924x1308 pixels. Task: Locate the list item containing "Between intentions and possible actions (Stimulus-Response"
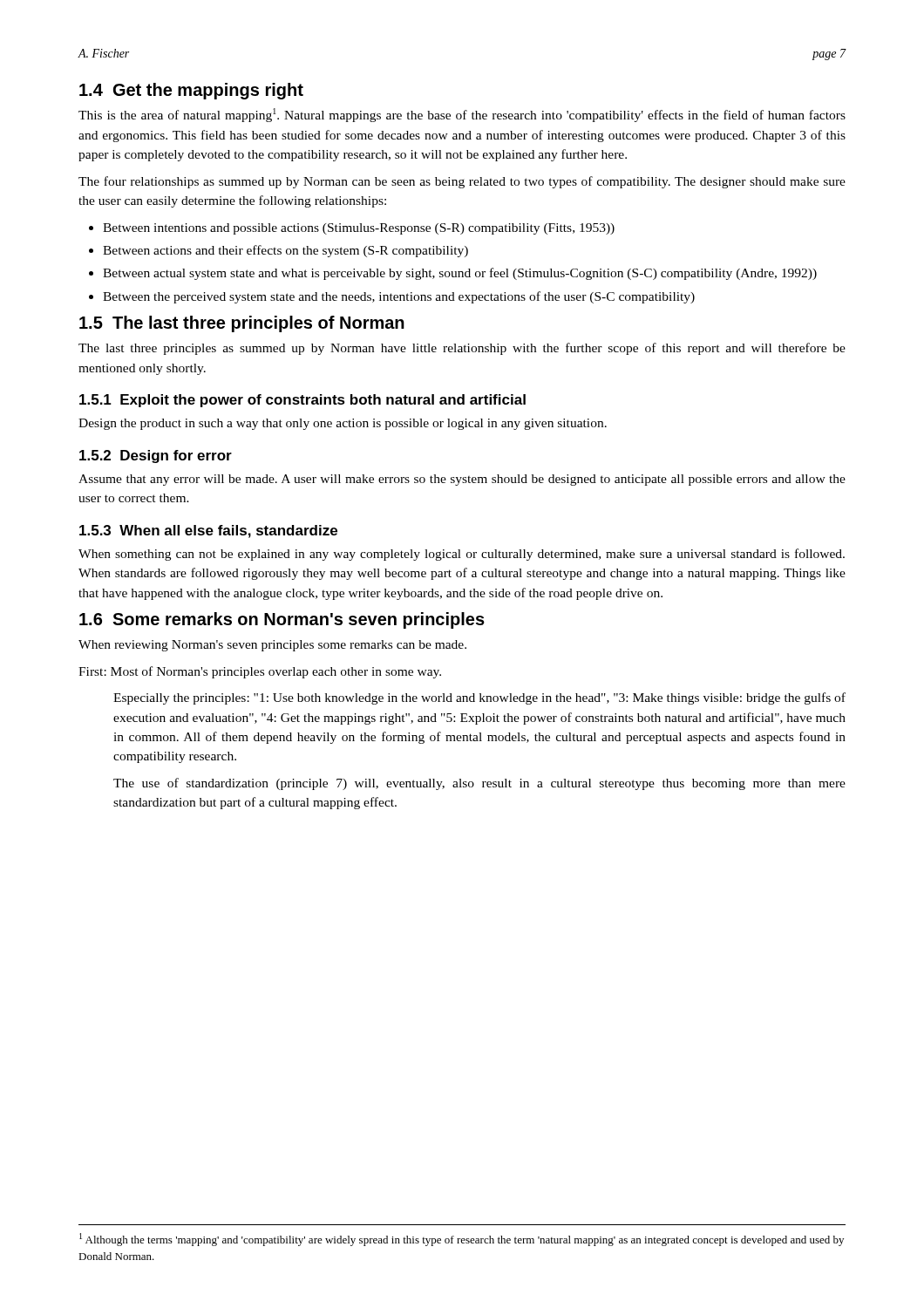point(359,227)
